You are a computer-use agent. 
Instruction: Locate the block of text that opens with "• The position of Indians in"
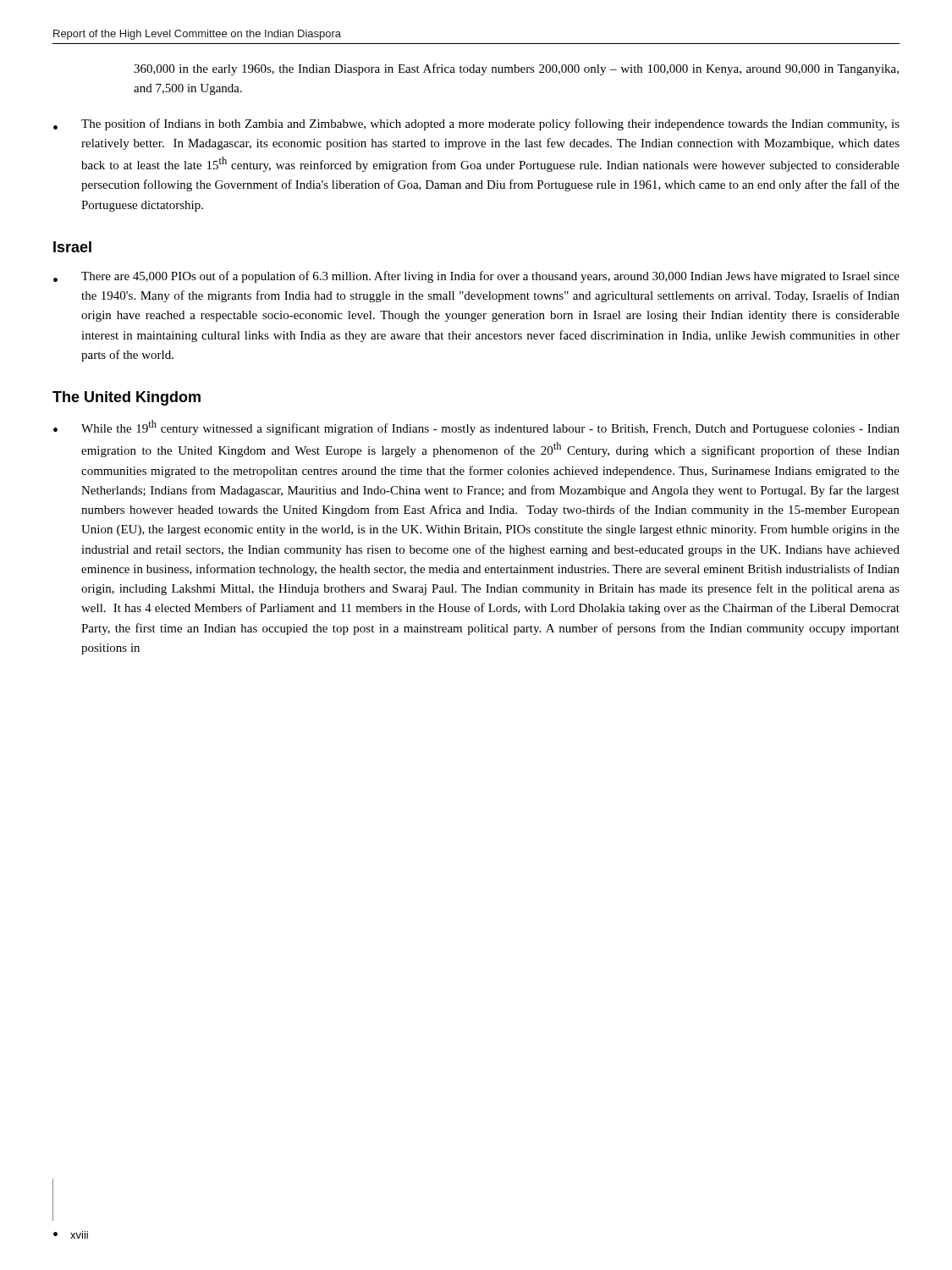click(x=476, y=164)
